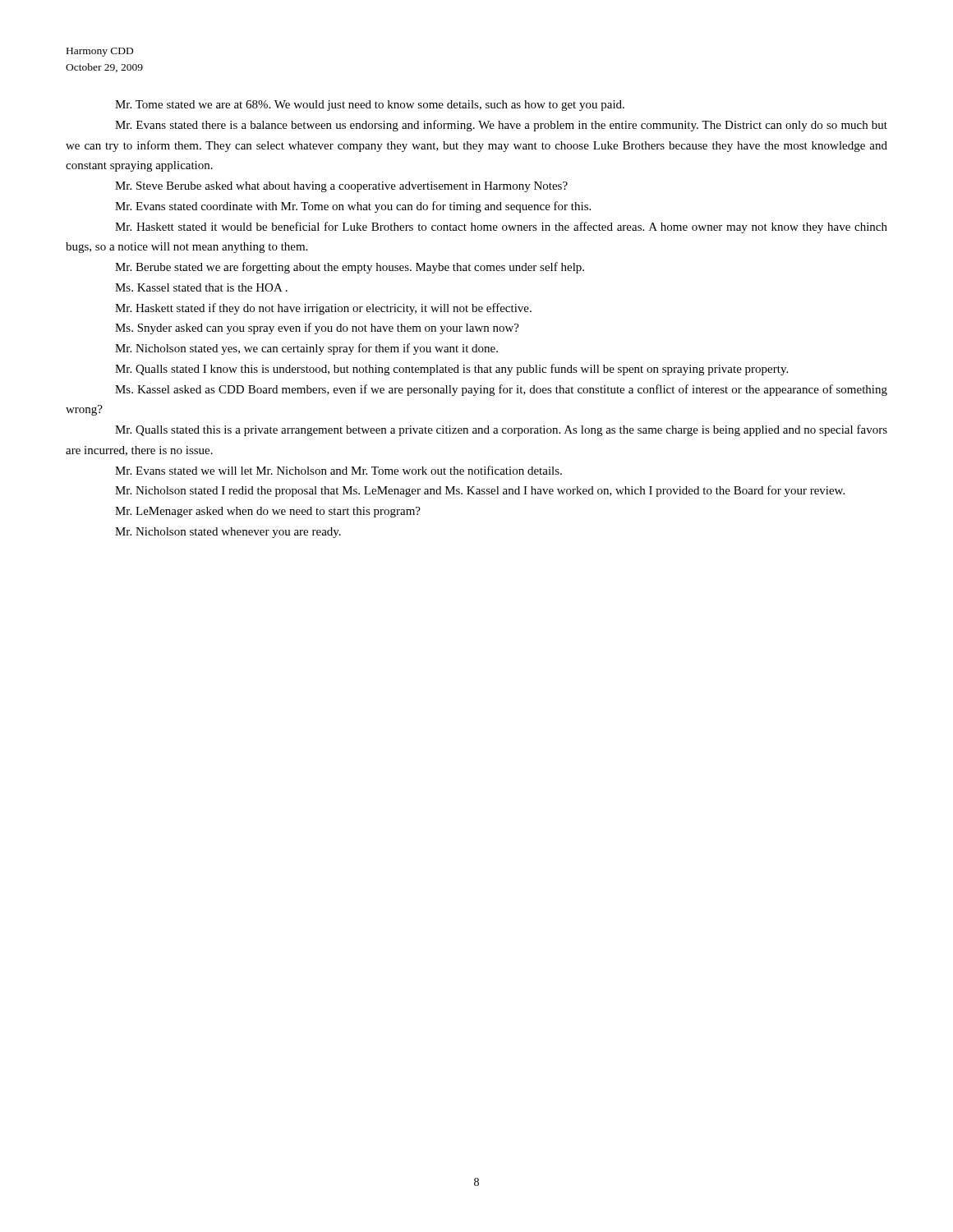Click on the text block containing "Mr. Qualls stated this is a private"
Screen dimensions: 1232x953
pyautogui.click(x=476, y=440)
